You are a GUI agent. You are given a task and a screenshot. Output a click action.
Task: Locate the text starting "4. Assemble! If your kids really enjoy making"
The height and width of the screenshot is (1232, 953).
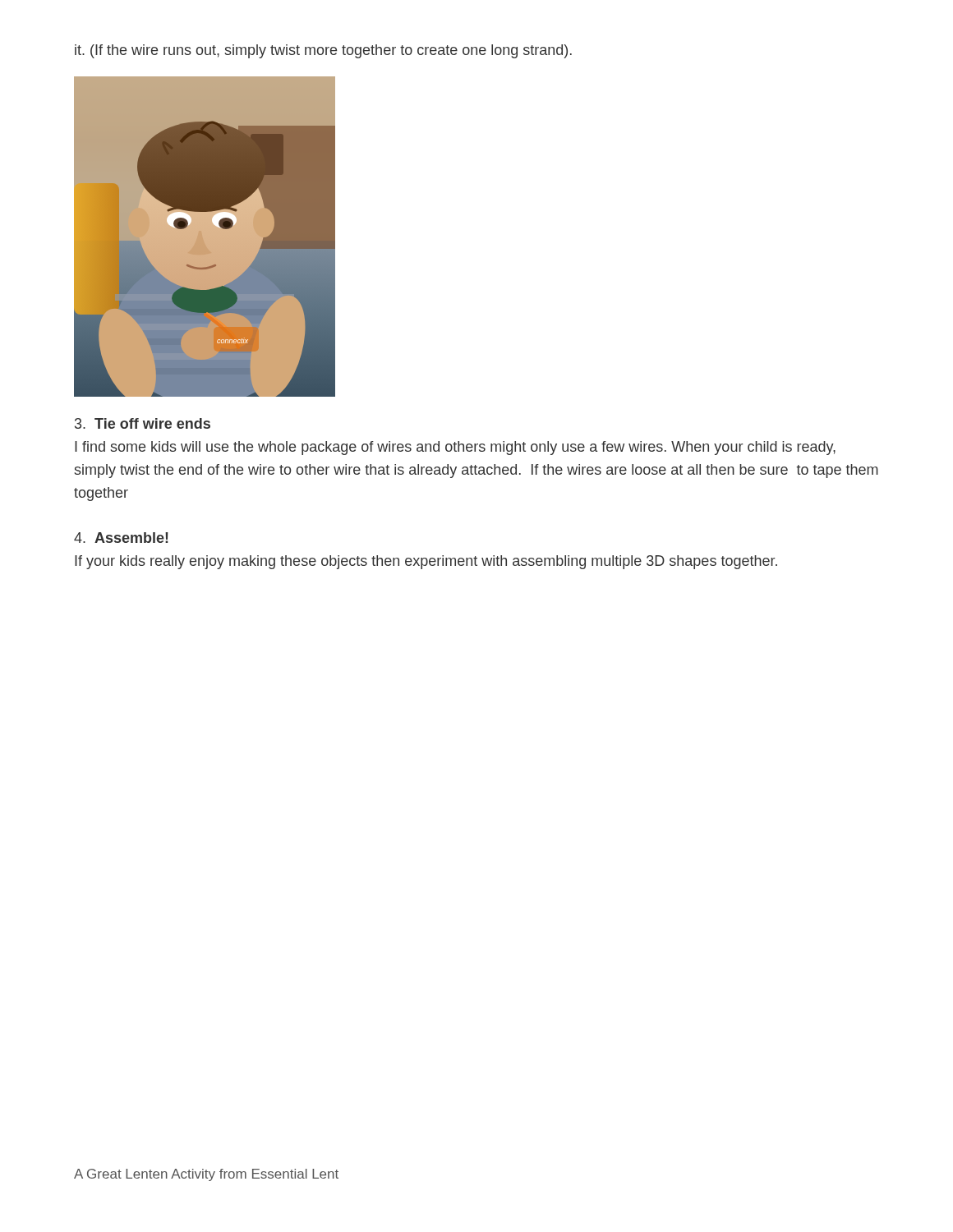[476, 551]
